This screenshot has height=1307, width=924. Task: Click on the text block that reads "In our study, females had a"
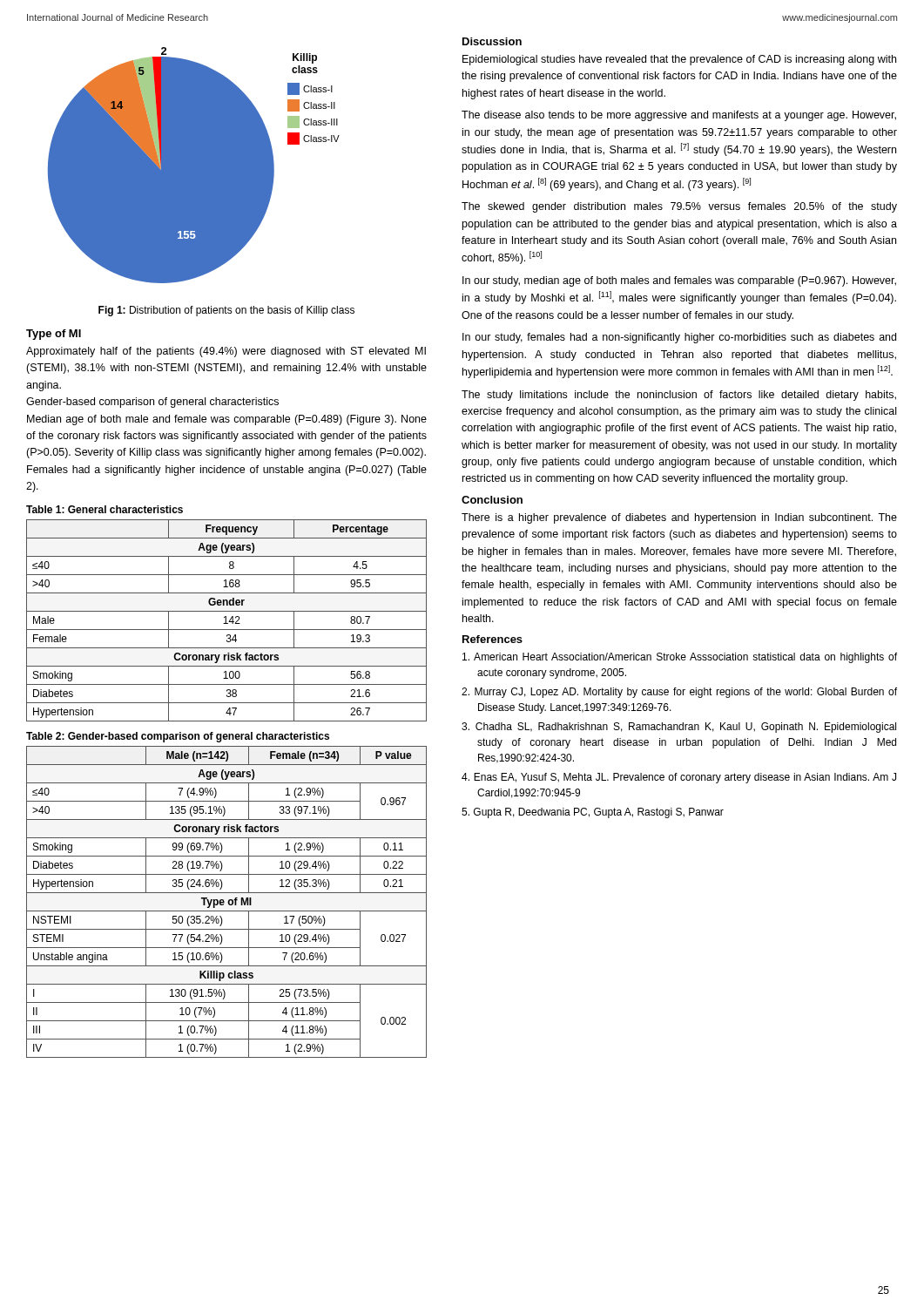point(679,355)
